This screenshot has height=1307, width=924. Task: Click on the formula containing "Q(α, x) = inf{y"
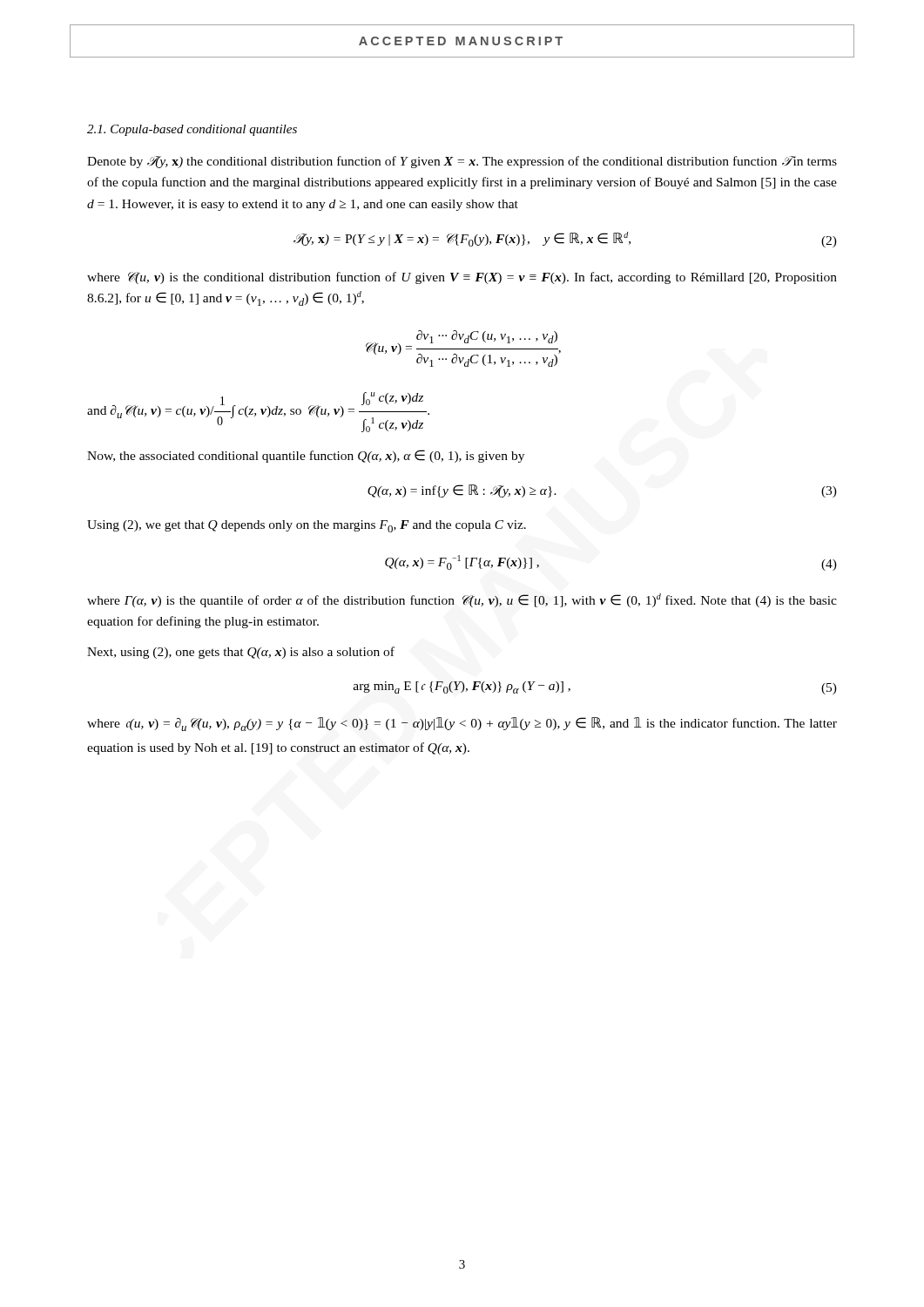click(x=458, y=490)
